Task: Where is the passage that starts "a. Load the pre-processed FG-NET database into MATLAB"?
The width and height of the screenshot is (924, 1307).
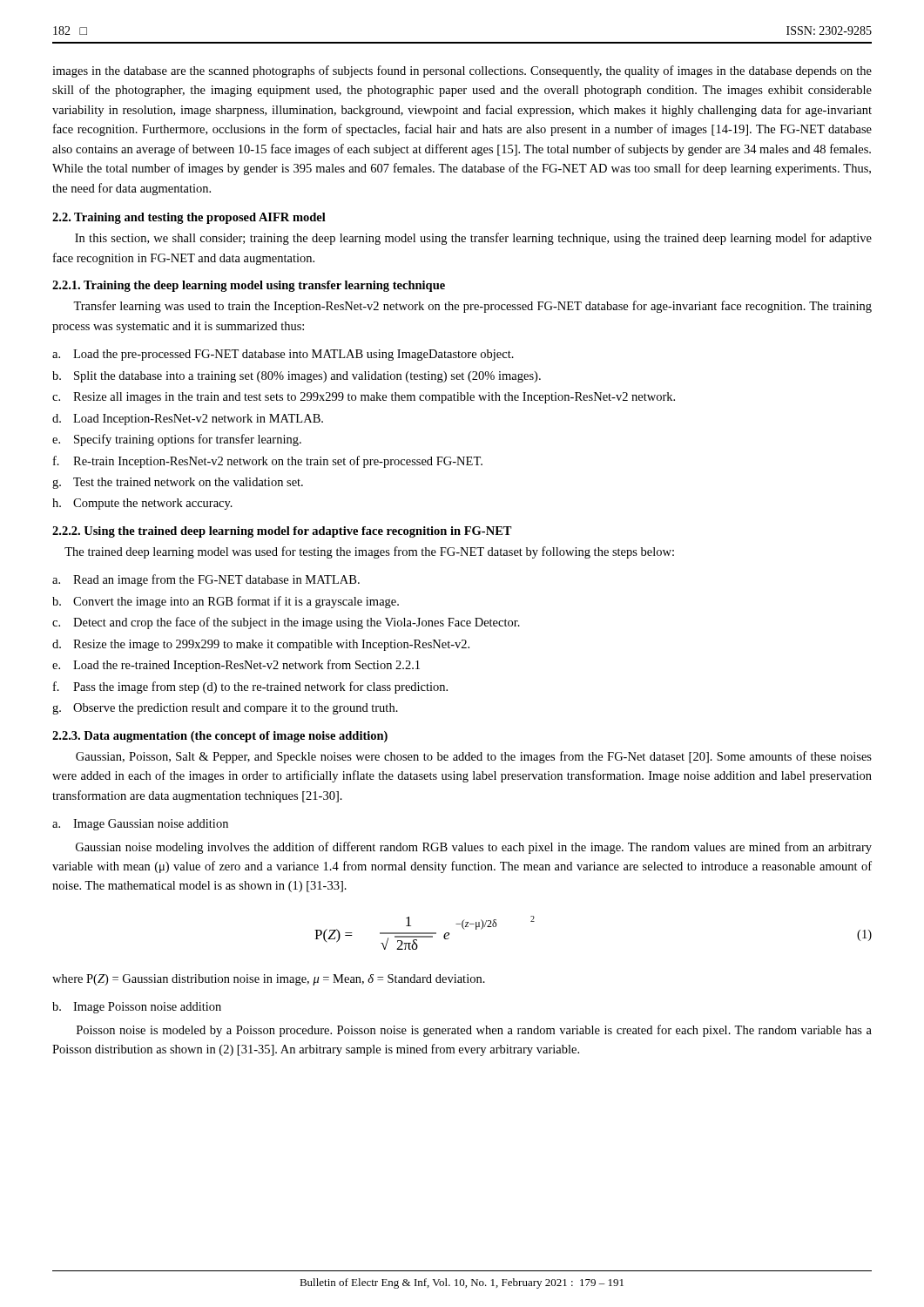Action: tap(462, 354)
